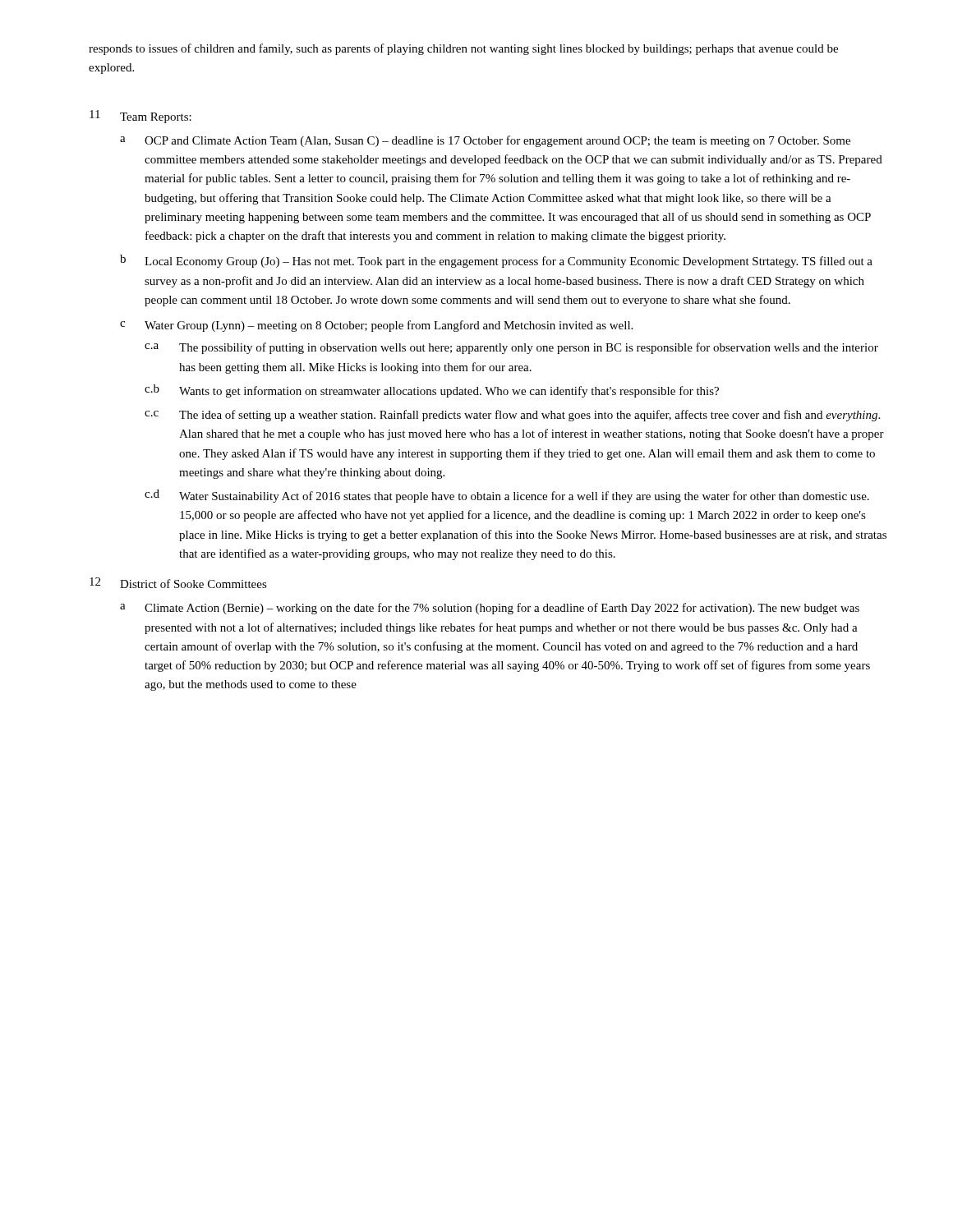
Task: Navigate to the text starting "b Local Economy Group (Jo) – Has"
Action: [504, 281]
